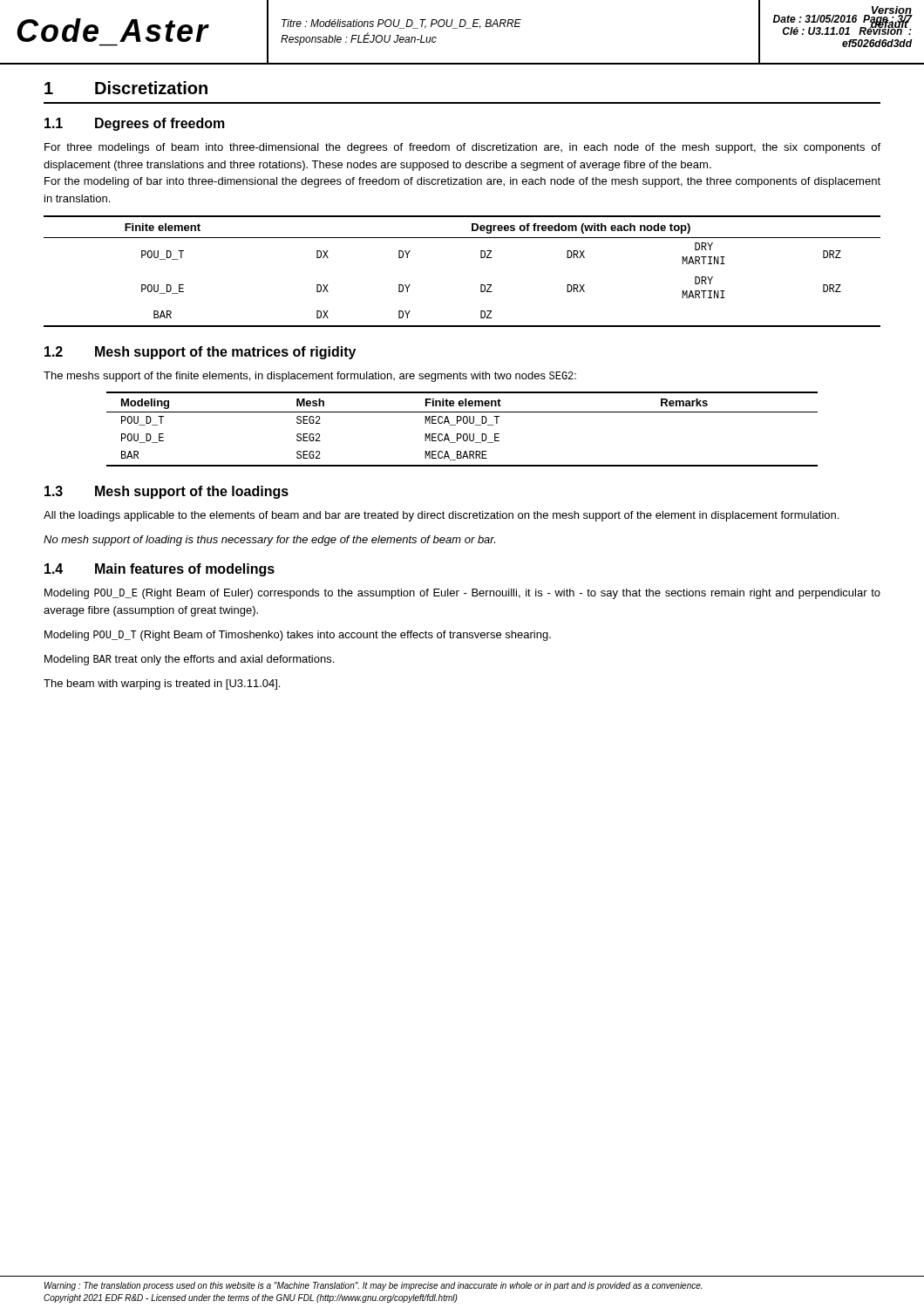Point to the element starting "1.1 Degrees of freedom"

(134, 124)
